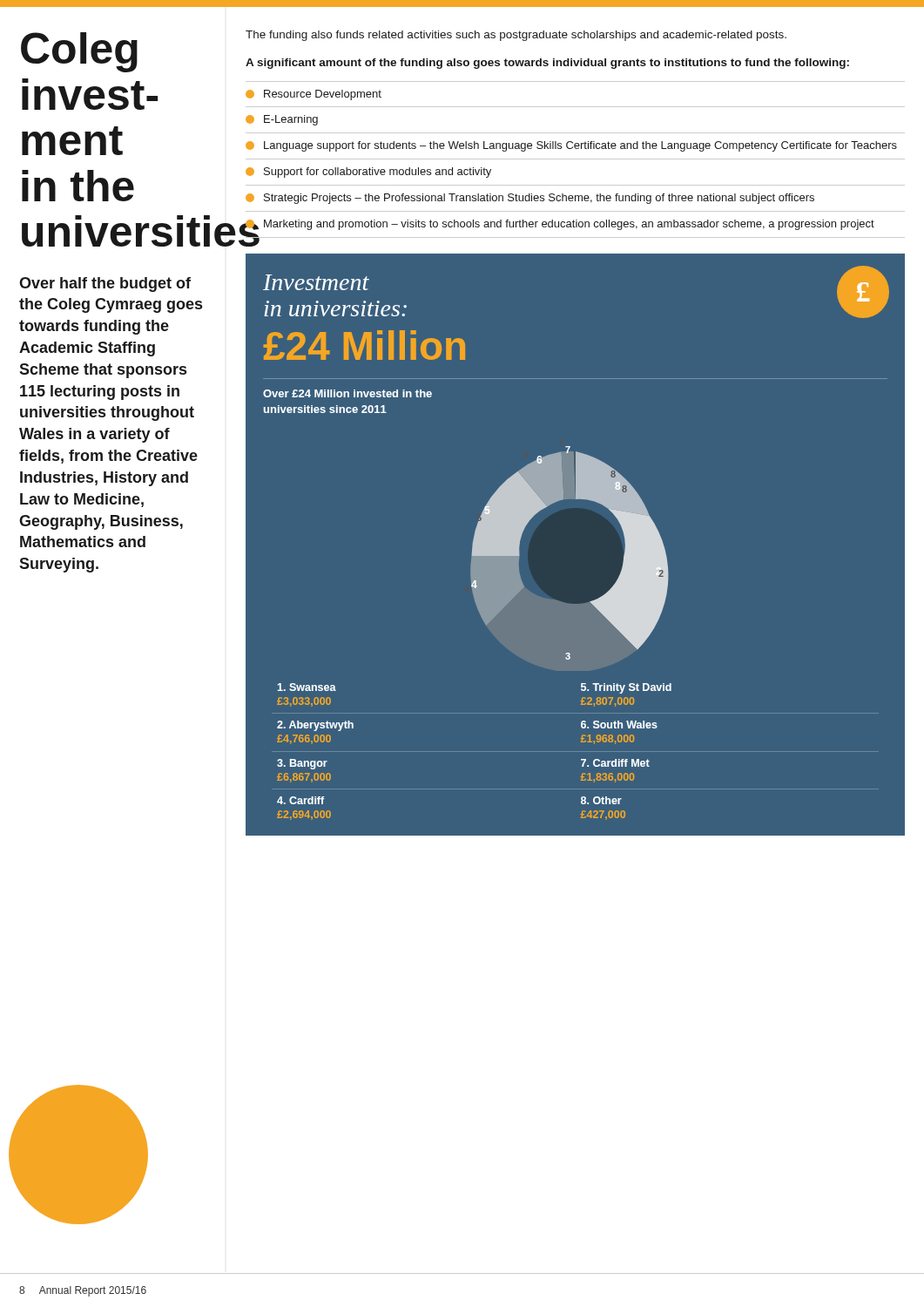924x1307 pixels.
Task: Point to the text block starting "The funding also funds related activities such as"
Action: click(x=516, y=34)
